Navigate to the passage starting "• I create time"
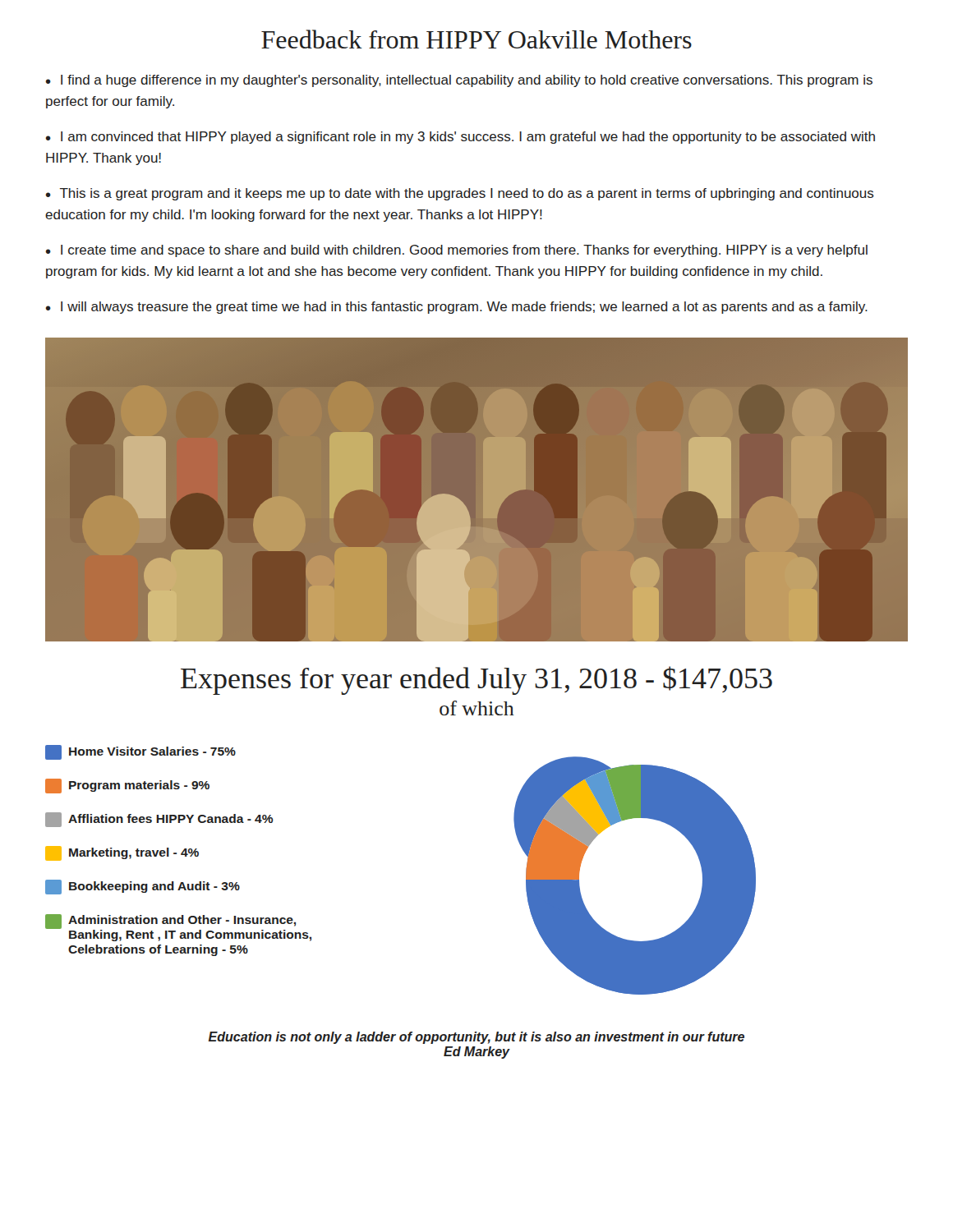 tap(457, 260)
